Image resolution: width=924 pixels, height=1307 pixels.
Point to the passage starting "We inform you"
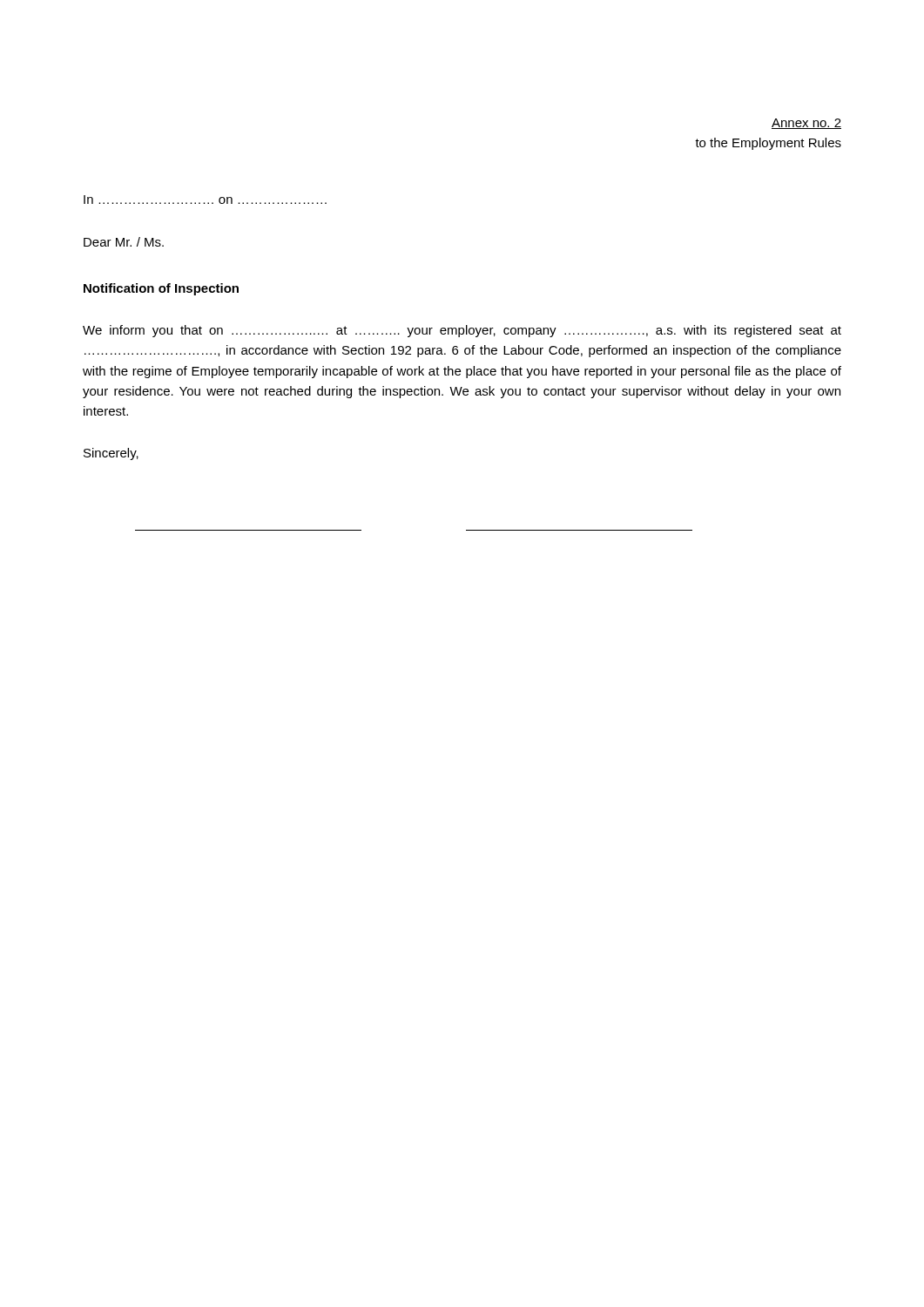462,370
